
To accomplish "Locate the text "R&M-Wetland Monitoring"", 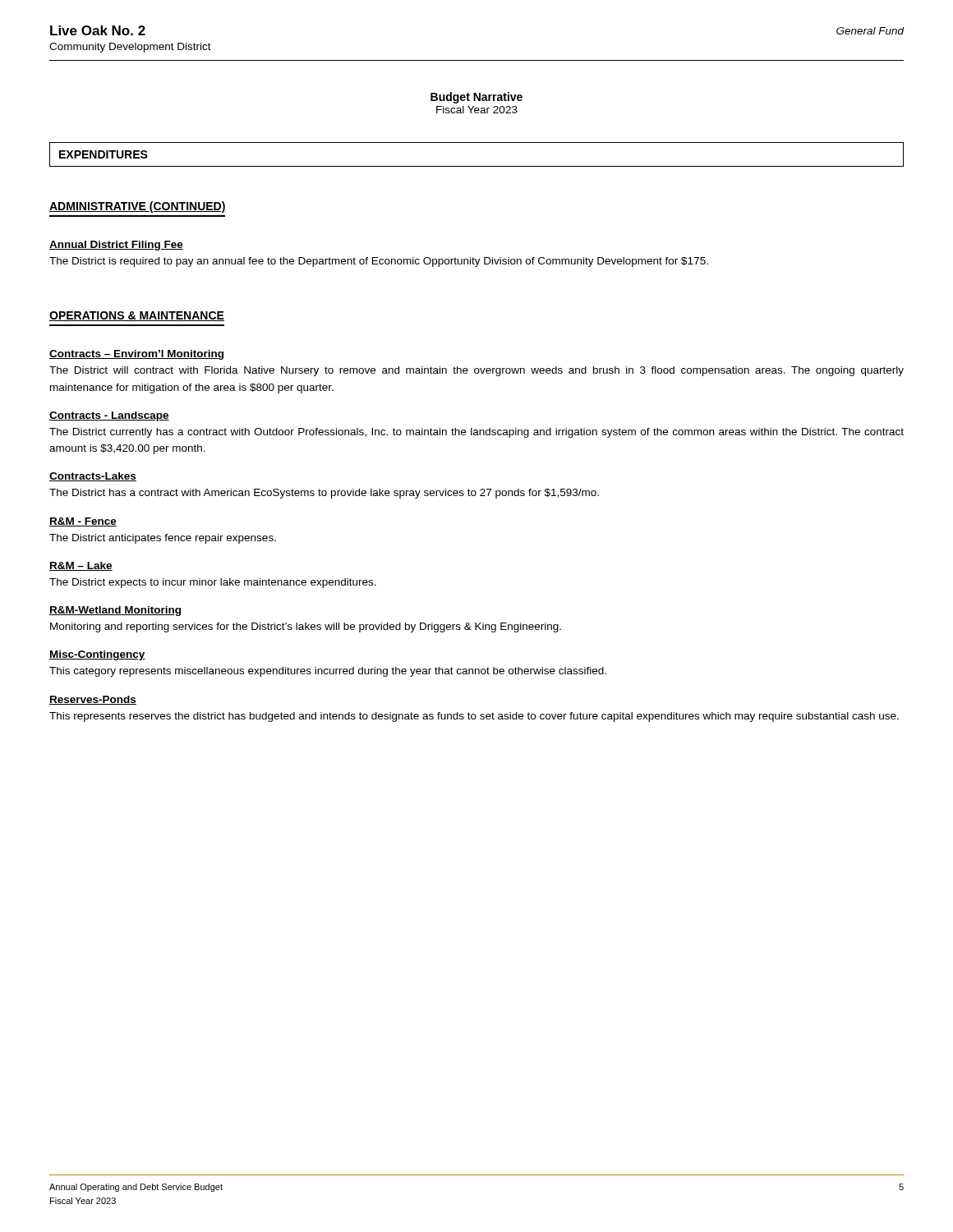I will (115, 611).
